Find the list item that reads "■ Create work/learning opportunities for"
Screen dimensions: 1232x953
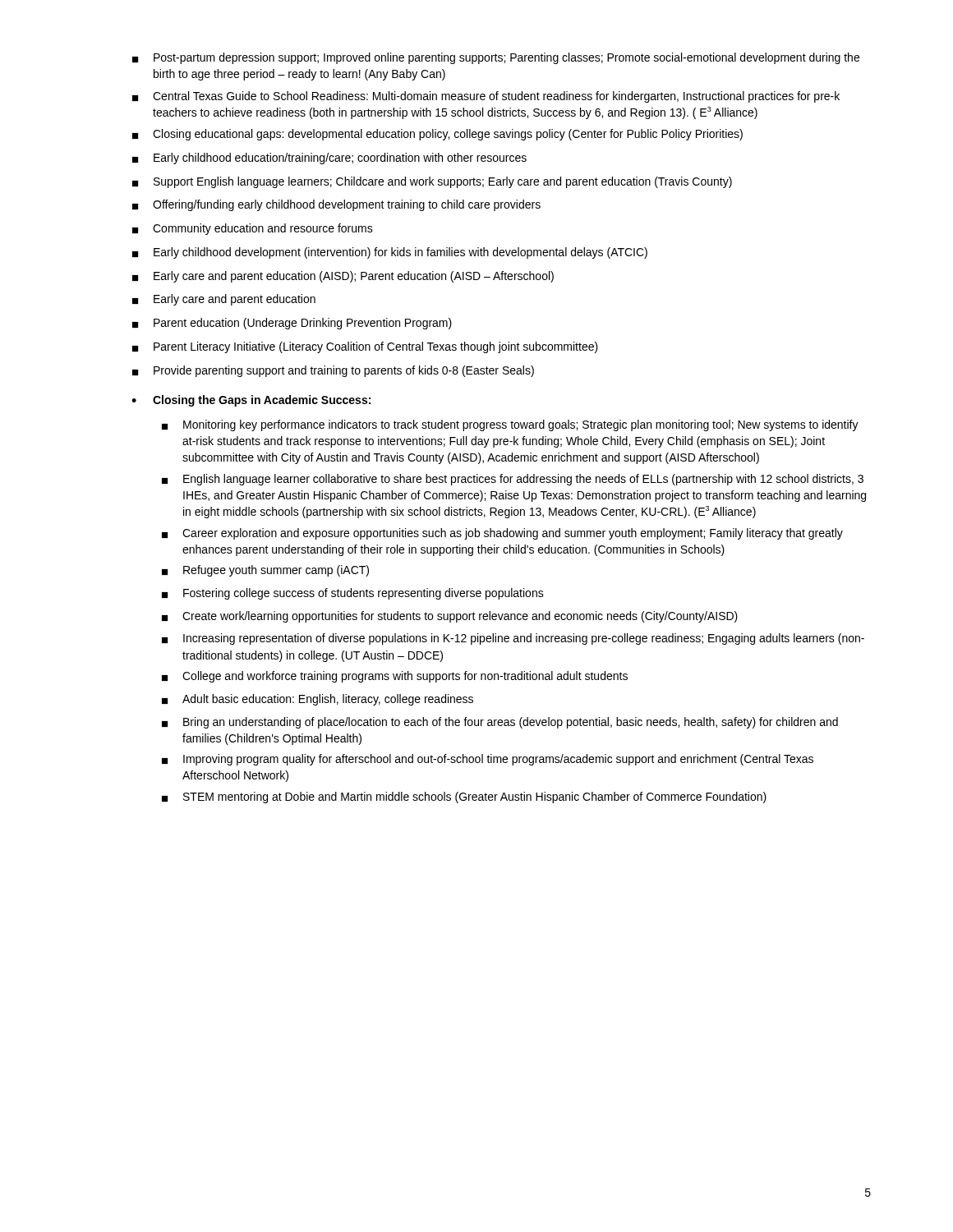point(450,617)
